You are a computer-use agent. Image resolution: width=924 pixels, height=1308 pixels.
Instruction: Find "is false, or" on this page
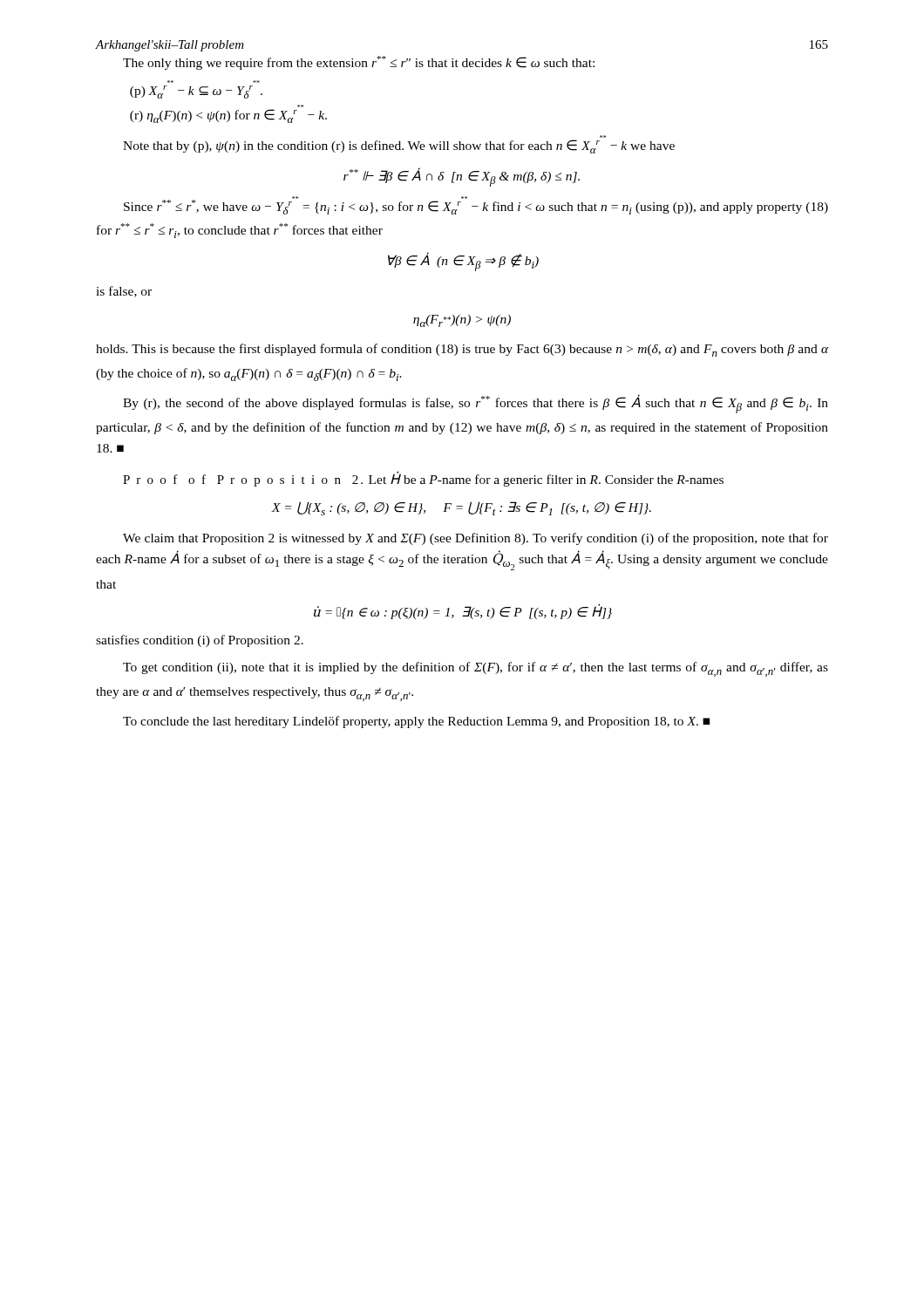coord(124,291)
